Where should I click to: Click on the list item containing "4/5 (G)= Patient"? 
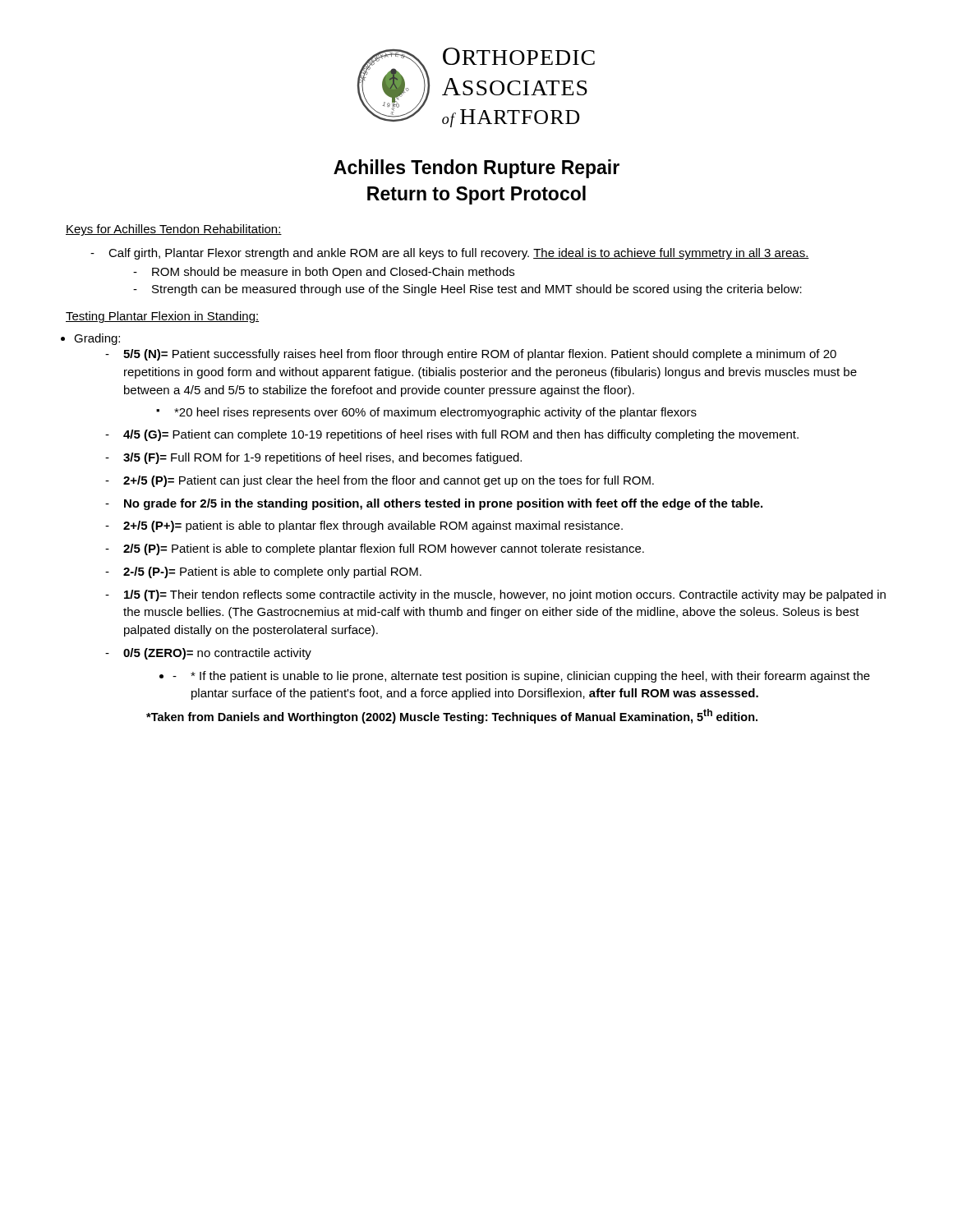pyautogui.click(x=461, y=434)
